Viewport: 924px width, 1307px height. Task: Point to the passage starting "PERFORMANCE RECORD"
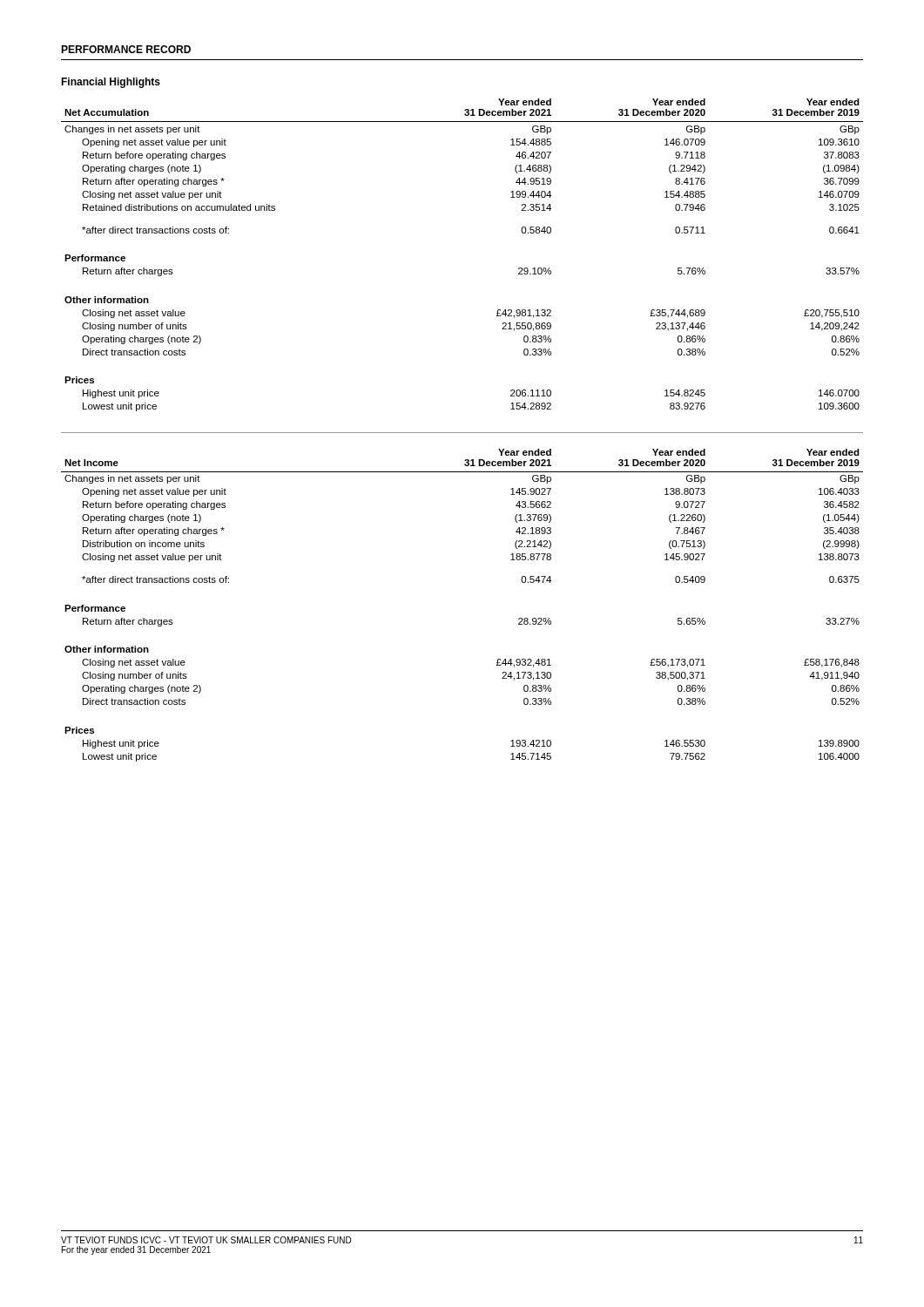pos(126,50)
